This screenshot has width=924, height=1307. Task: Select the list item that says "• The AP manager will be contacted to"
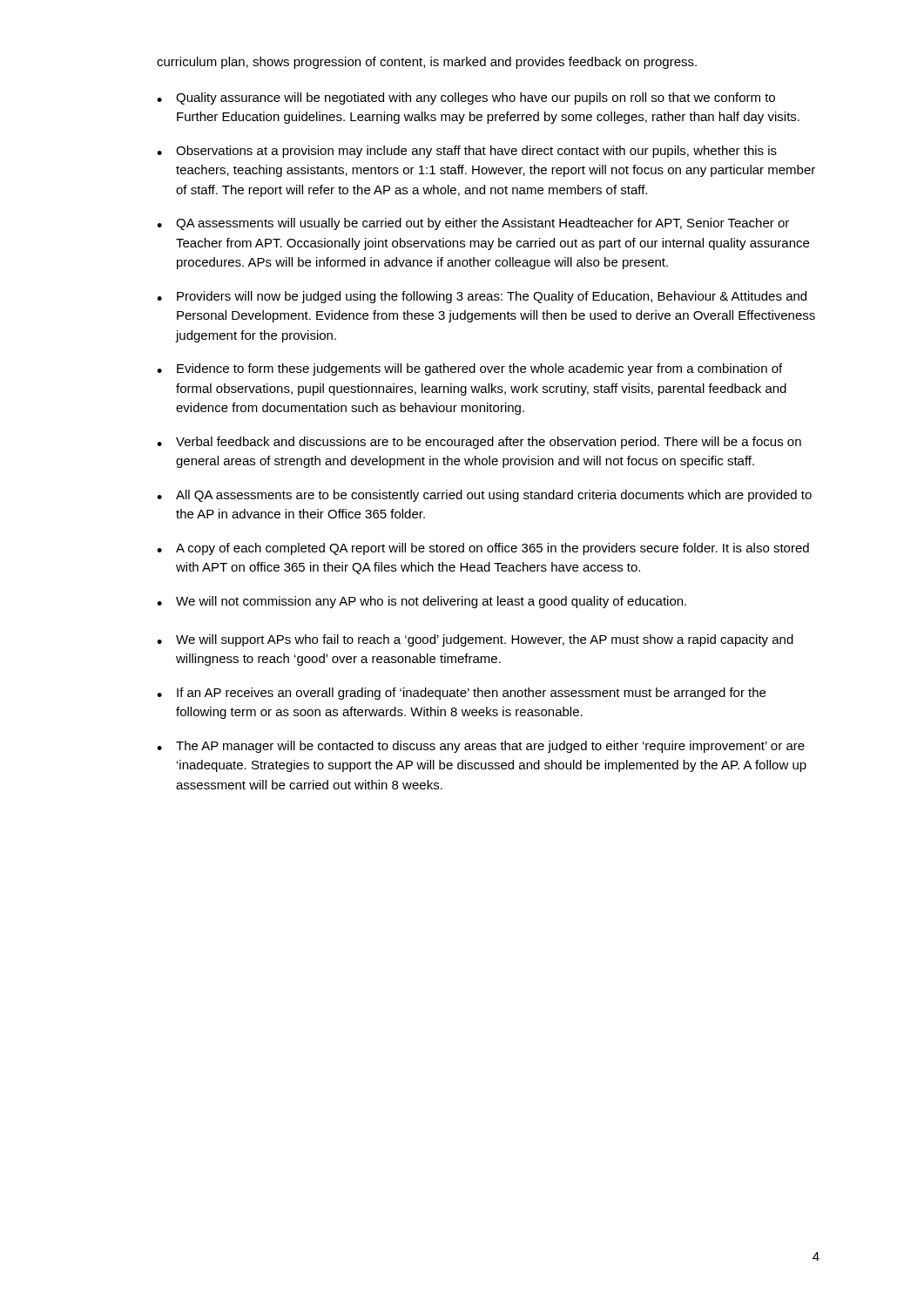[488, 765]
